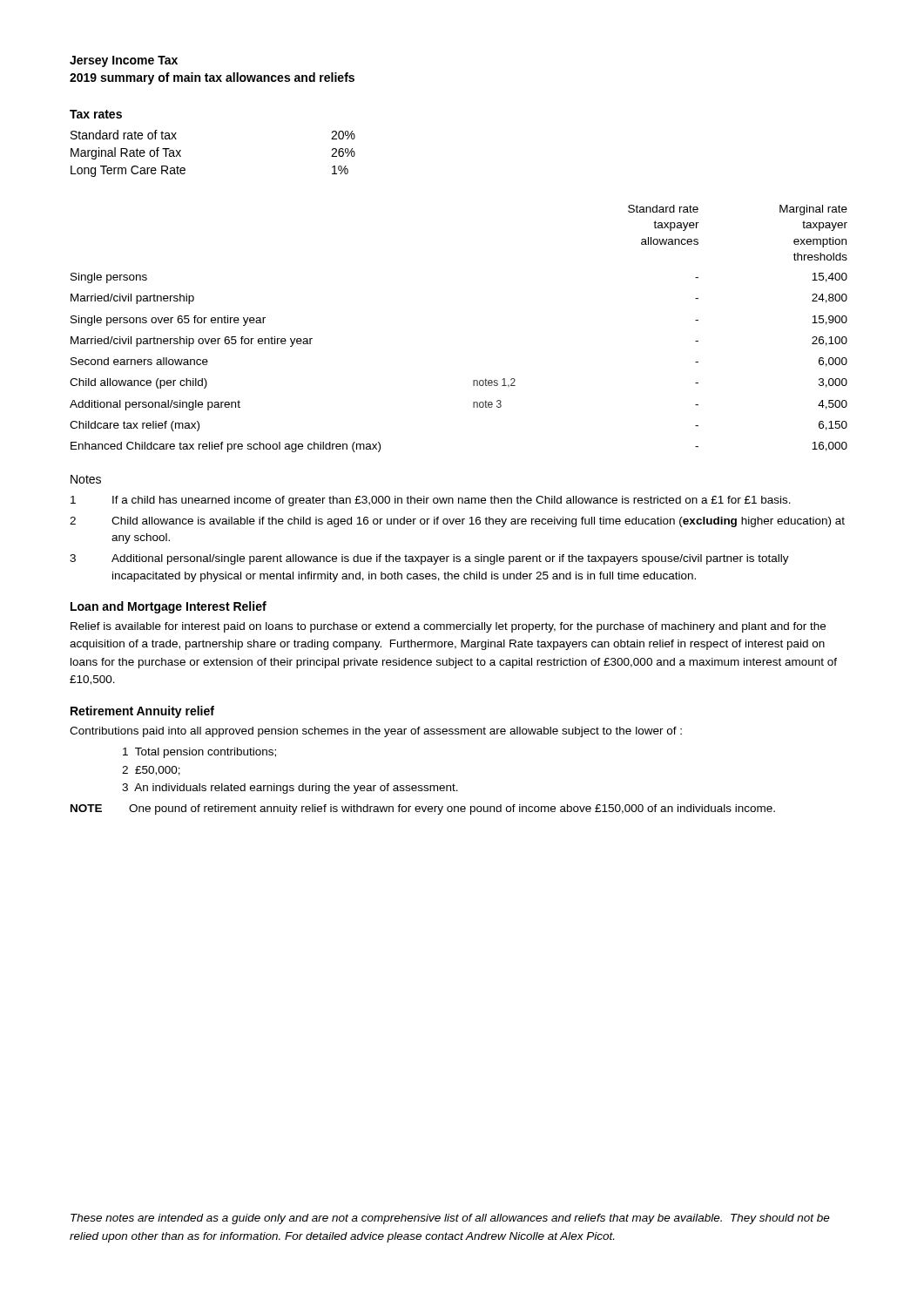Find the list item containing "3 Additional personal/single parent allowance is"
This screenshot has width=924, height=1307.
462,567
